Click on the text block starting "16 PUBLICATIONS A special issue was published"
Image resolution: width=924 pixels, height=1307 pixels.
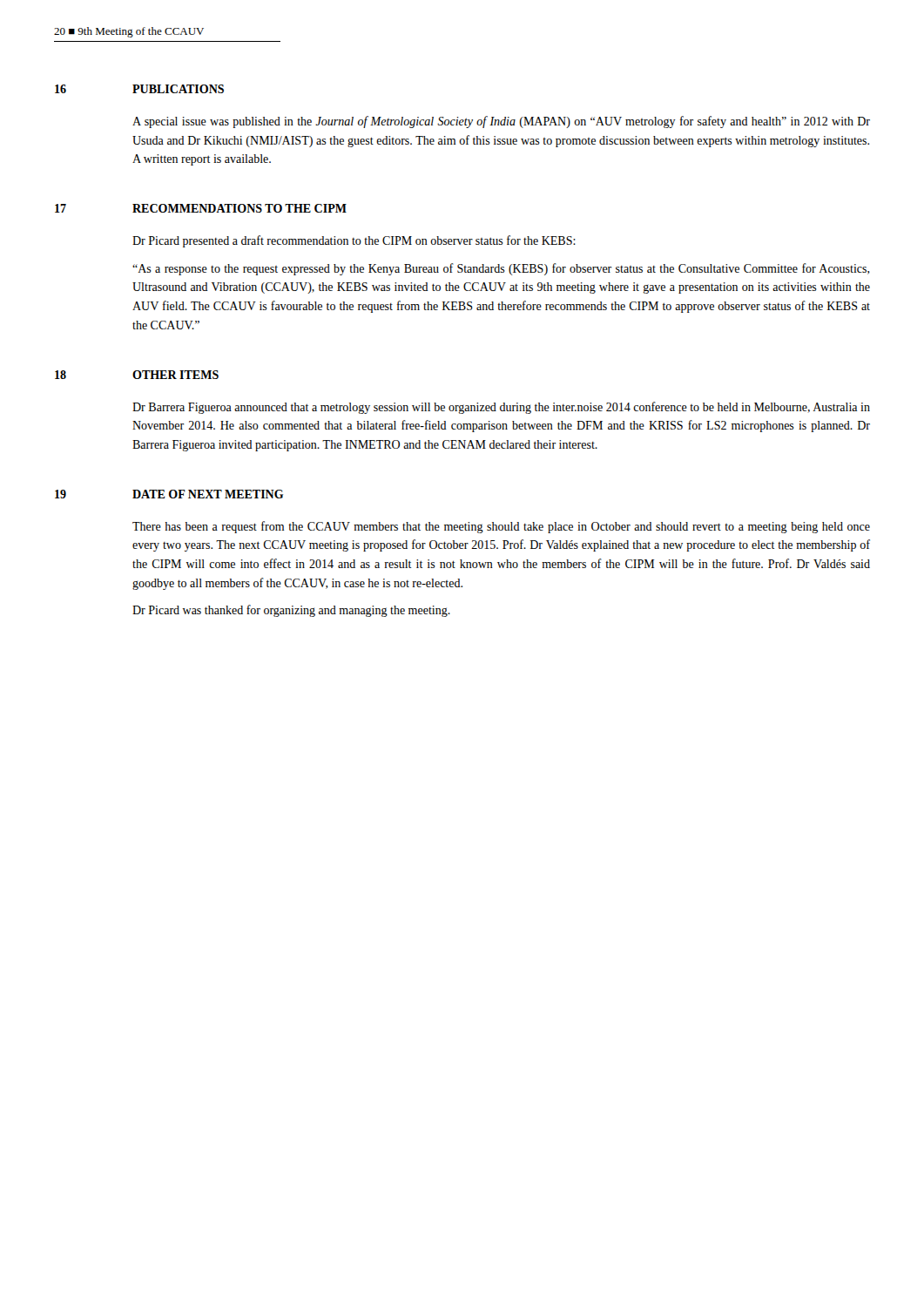point(462,126)
